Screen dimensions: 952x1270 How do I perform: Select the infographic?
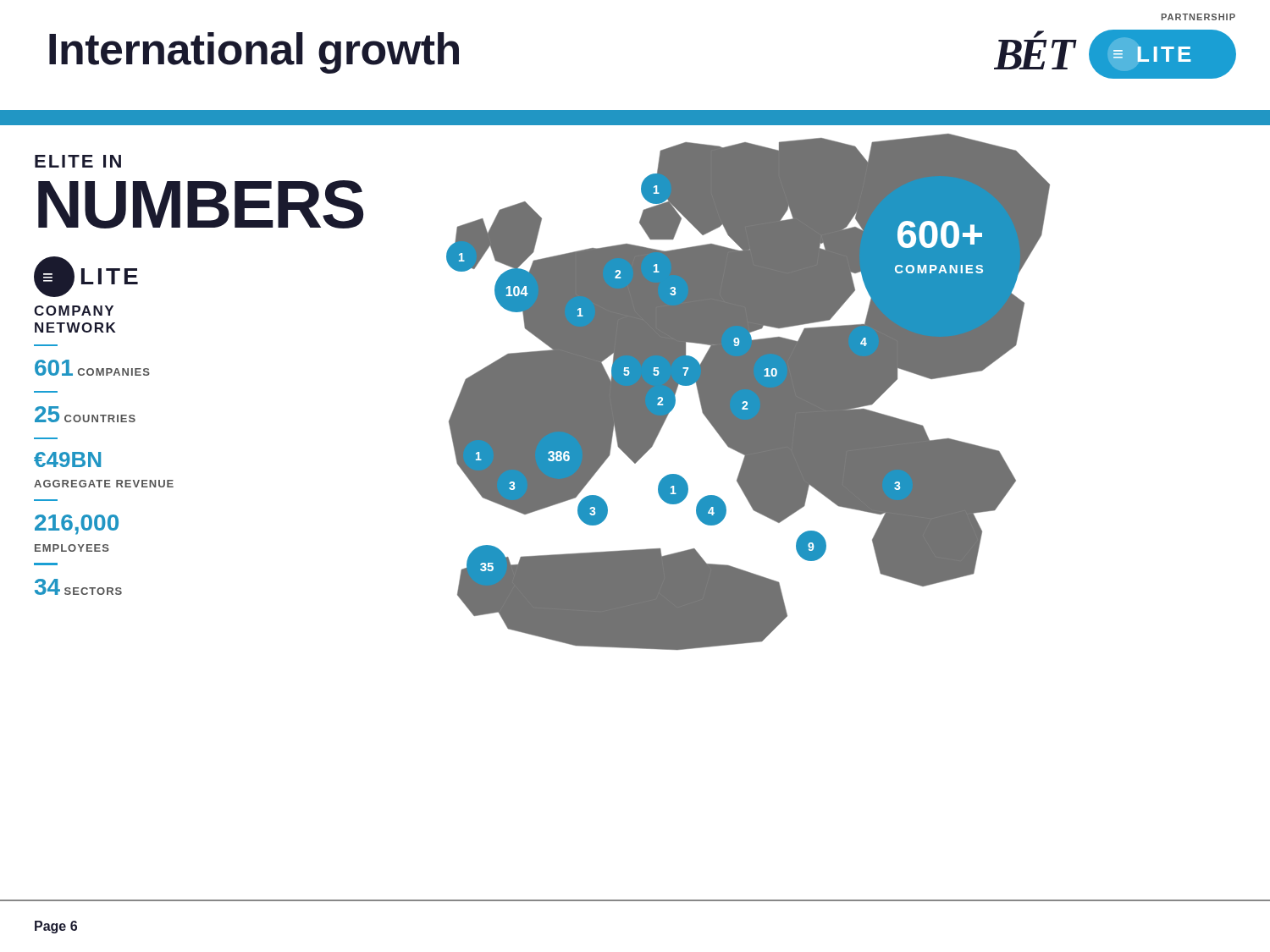point(728,513)
